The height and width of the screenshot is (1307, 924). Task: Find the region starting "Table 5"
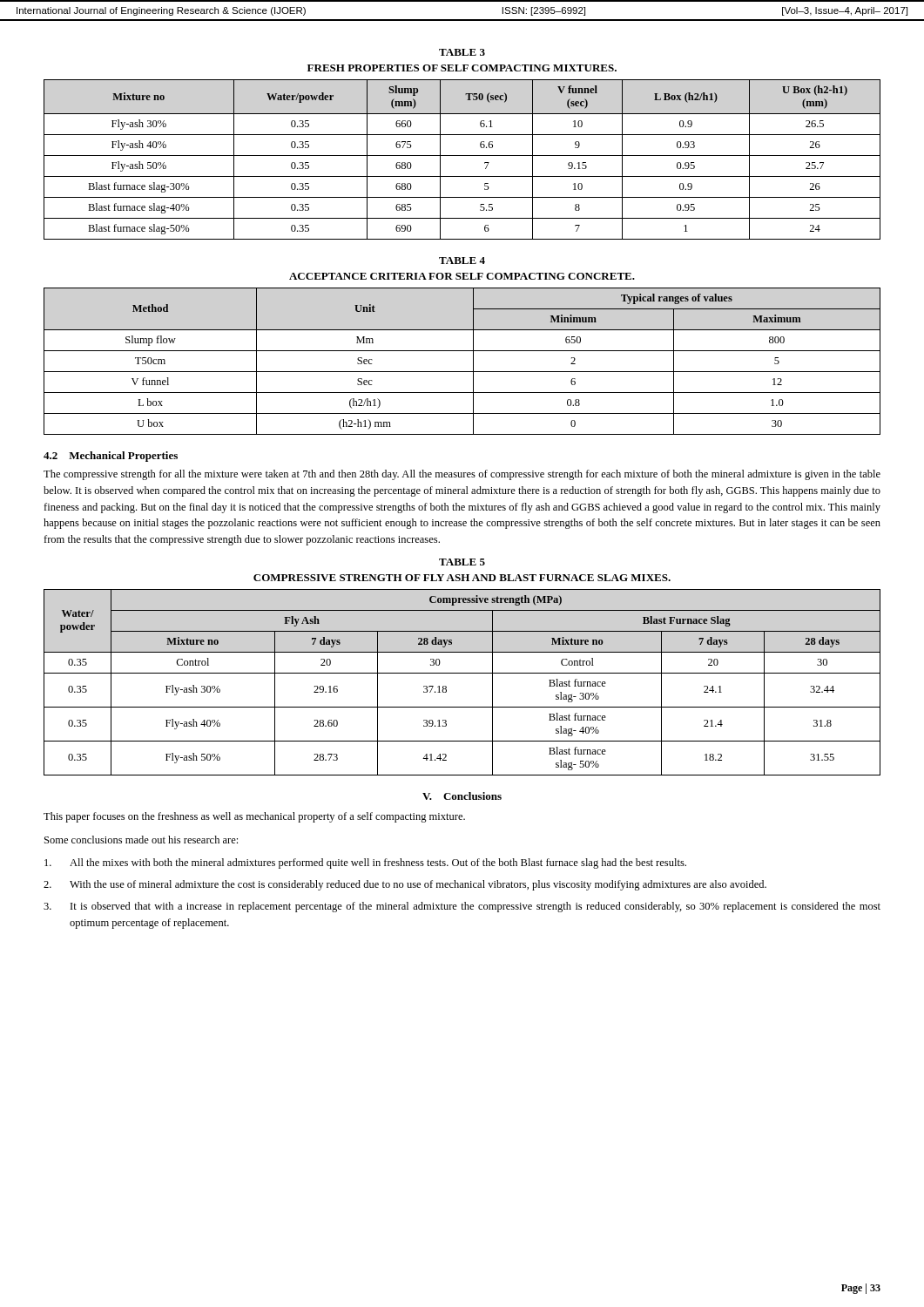462,561
